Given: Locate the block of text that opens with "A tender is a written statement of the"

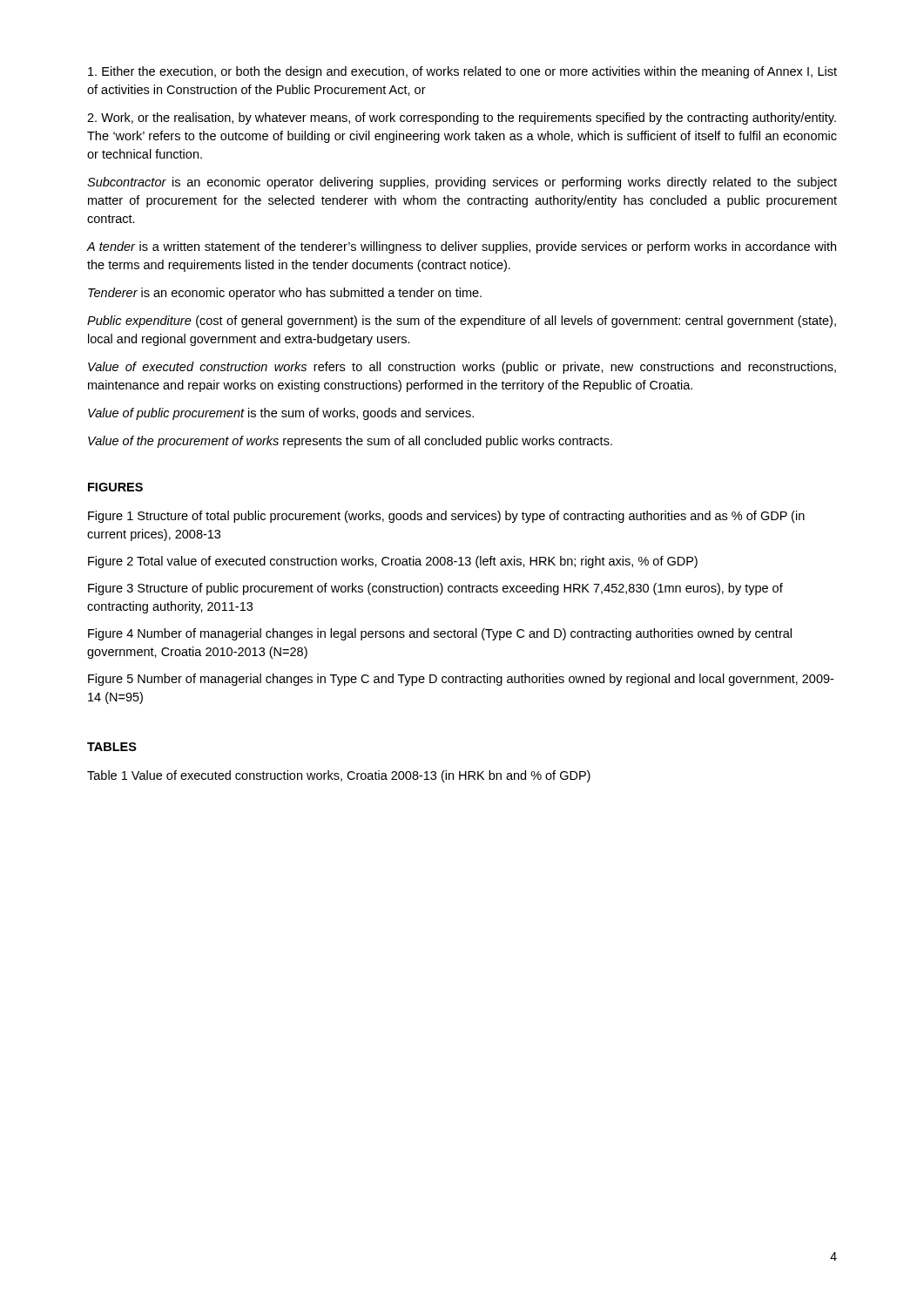Looking at the screenshot, I should point(462,256).
